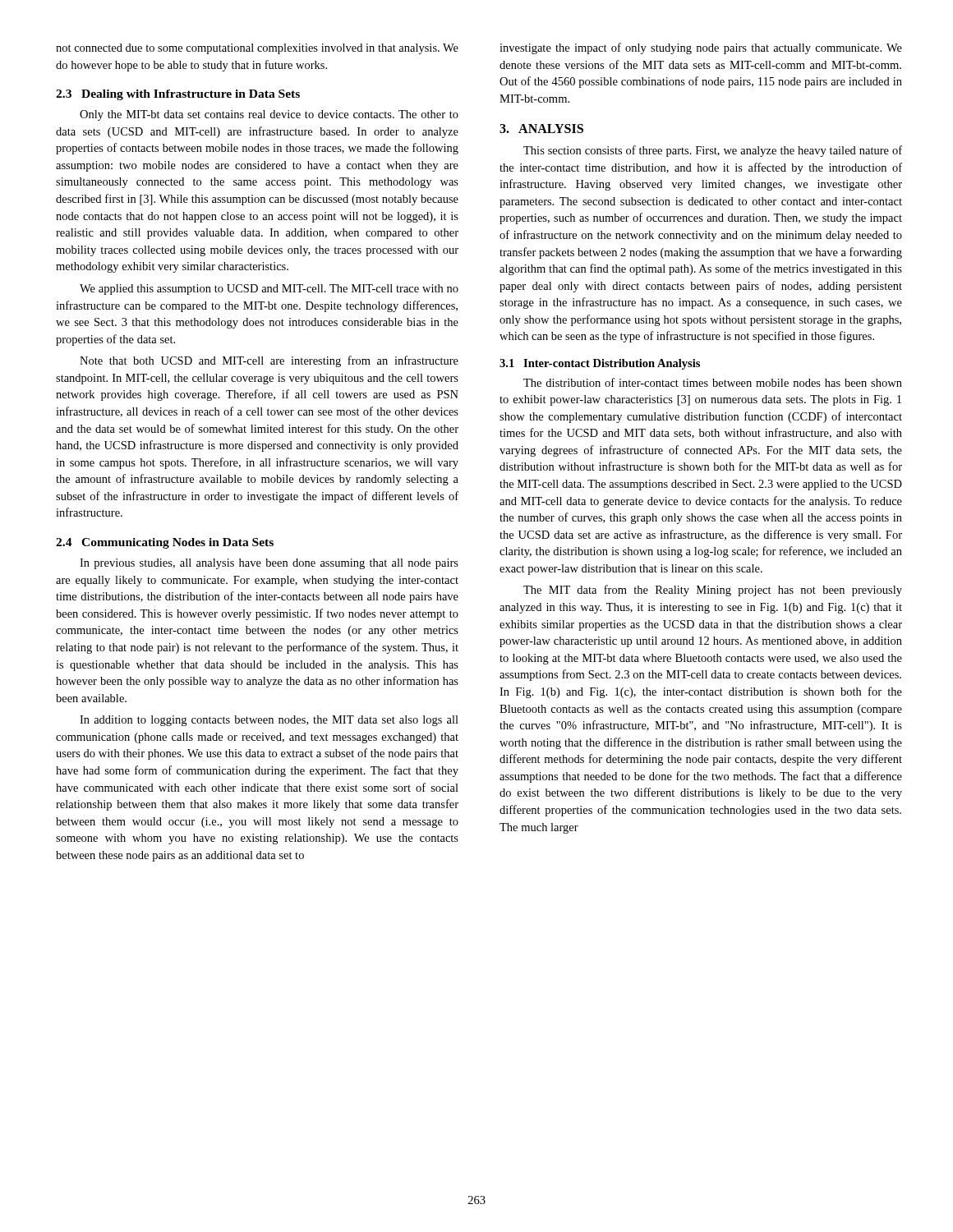Select the passage starting "This section consists of three parts. First, we"

click(x=701, y=244)
